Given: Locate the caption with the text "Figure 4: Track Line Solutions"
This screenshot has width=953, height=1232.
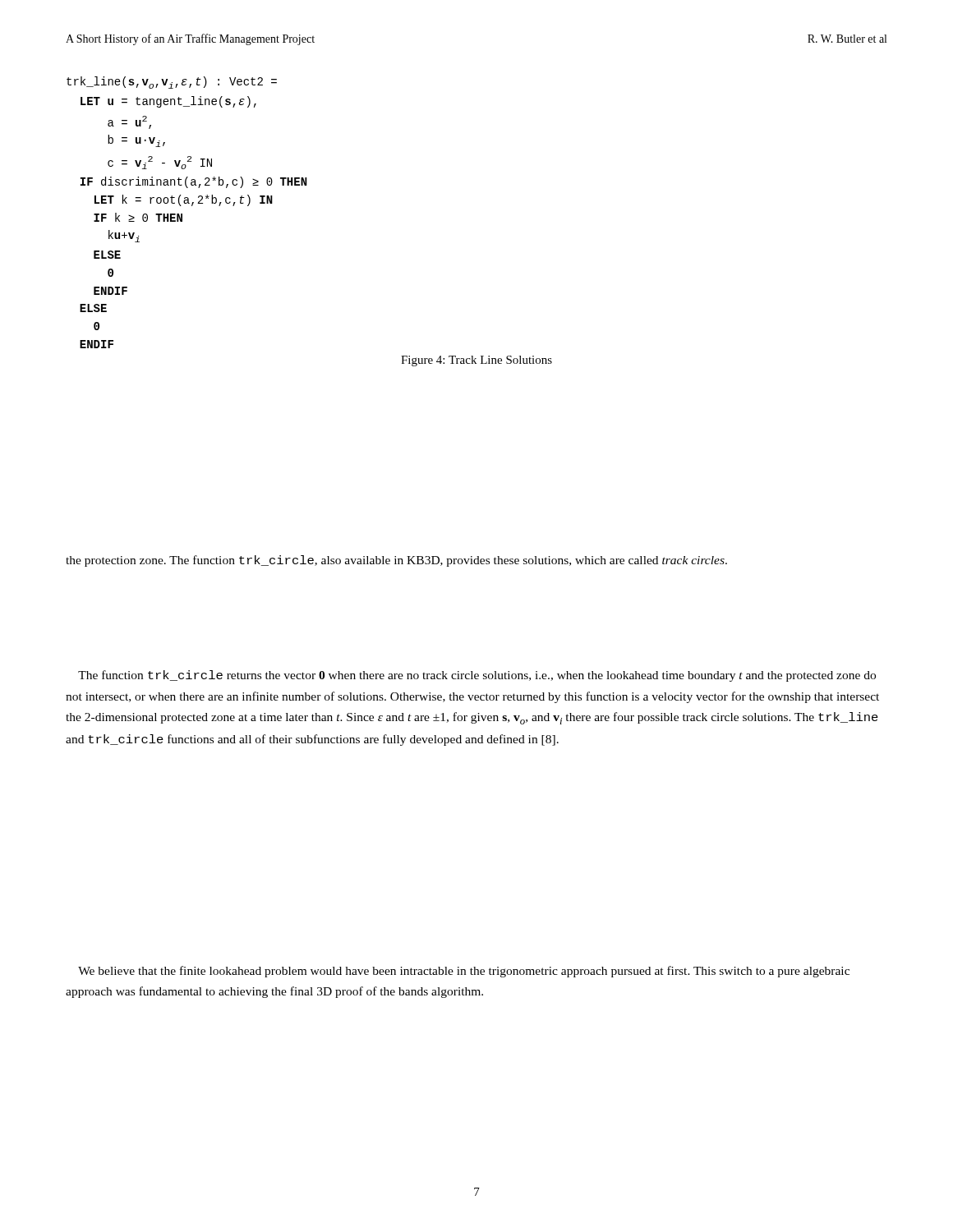Looking at the screenshot, I should coord(476,360).
